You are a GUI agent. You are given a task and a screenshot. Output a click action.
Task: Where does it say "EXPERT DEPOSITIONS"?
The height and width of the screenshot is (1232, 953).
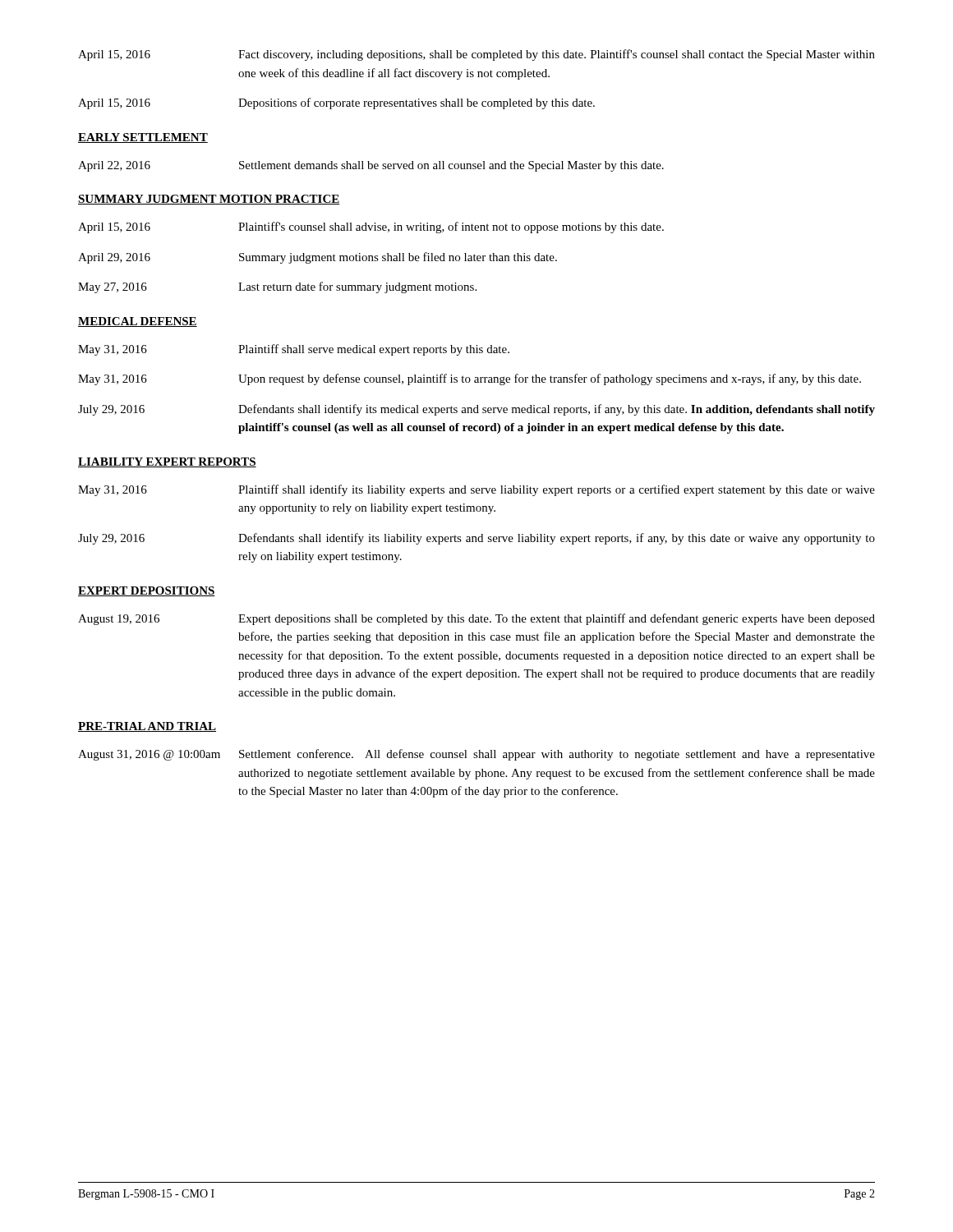click(x=146, y=590)
